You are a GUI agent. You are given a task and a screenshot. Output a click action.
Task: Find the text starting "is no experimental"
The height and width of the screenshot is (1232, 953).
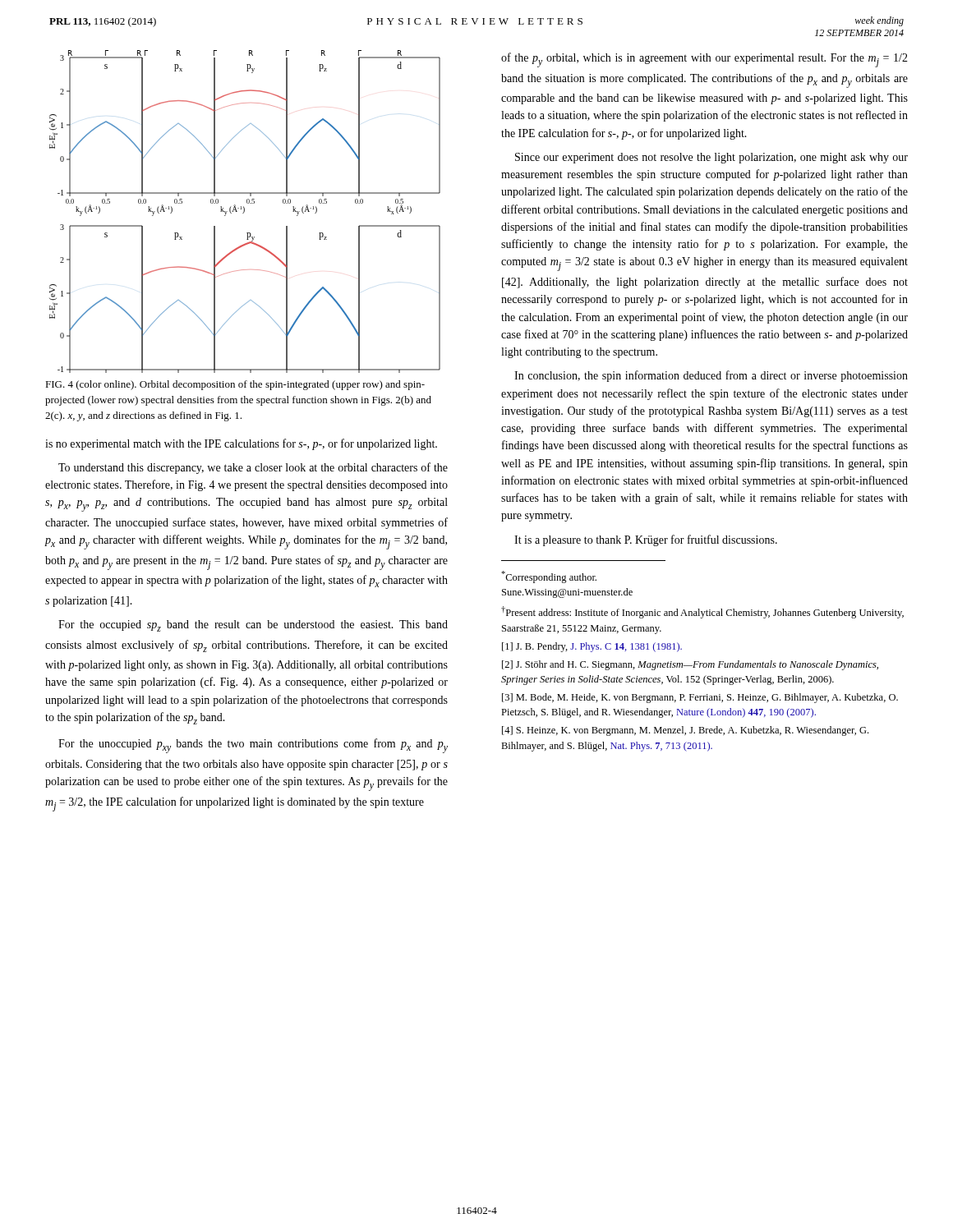click(x=246, y=624)
